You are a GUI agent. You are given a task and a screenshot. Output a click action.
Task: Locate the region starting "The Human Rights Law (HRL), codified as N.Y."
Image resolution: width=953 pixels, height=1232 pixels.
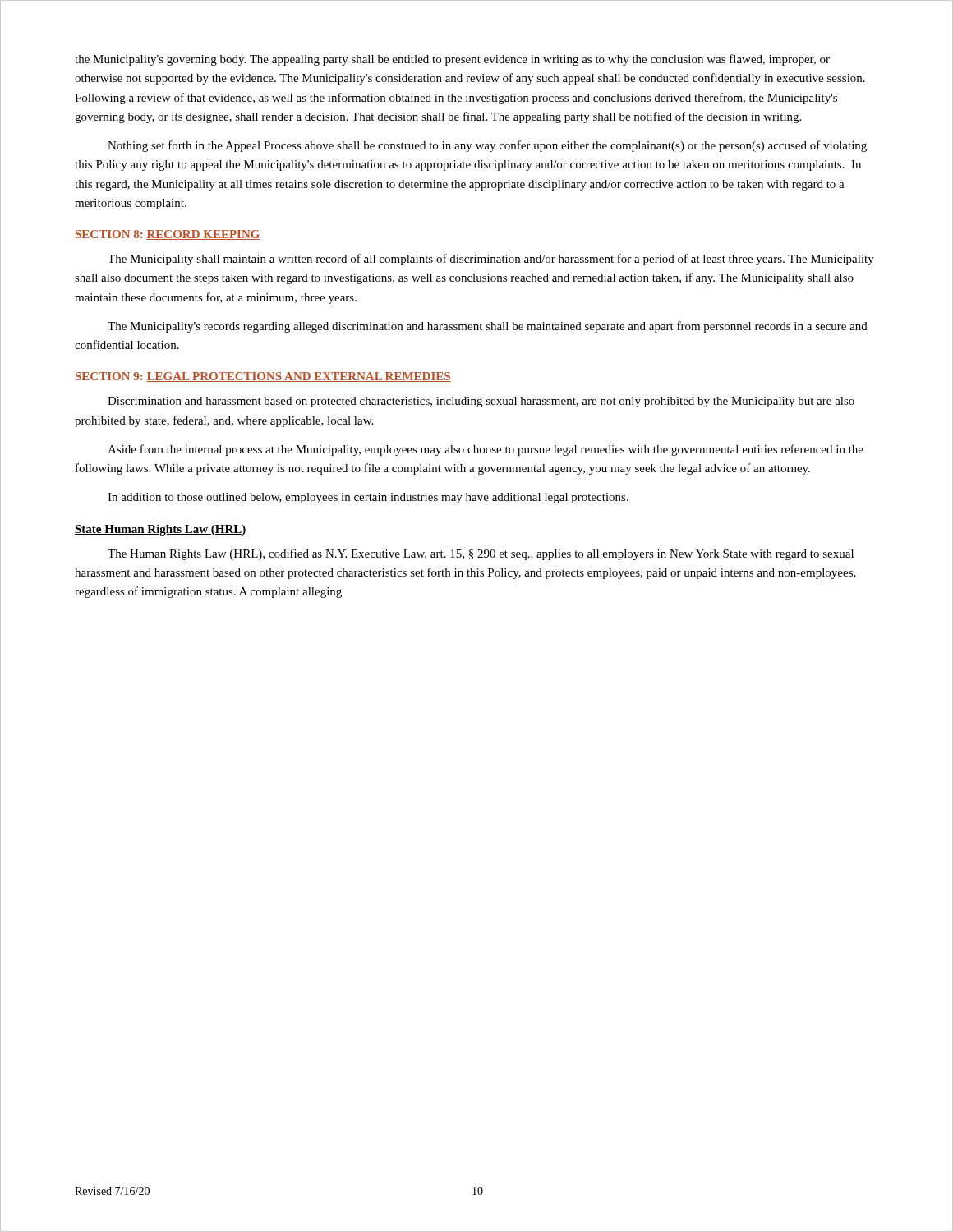pos(465,572)
